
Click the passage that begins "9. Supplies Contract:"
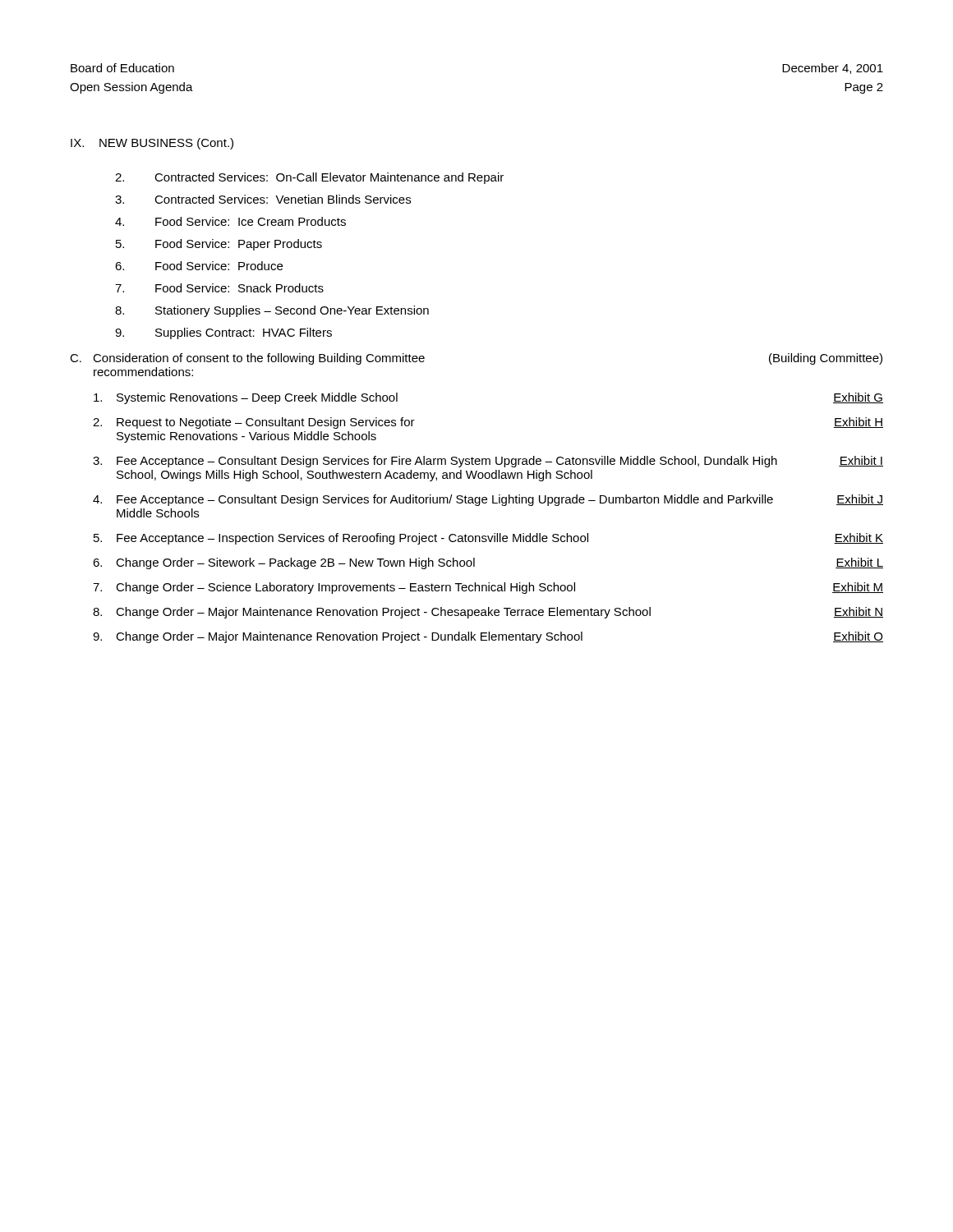tap(223, 333)
